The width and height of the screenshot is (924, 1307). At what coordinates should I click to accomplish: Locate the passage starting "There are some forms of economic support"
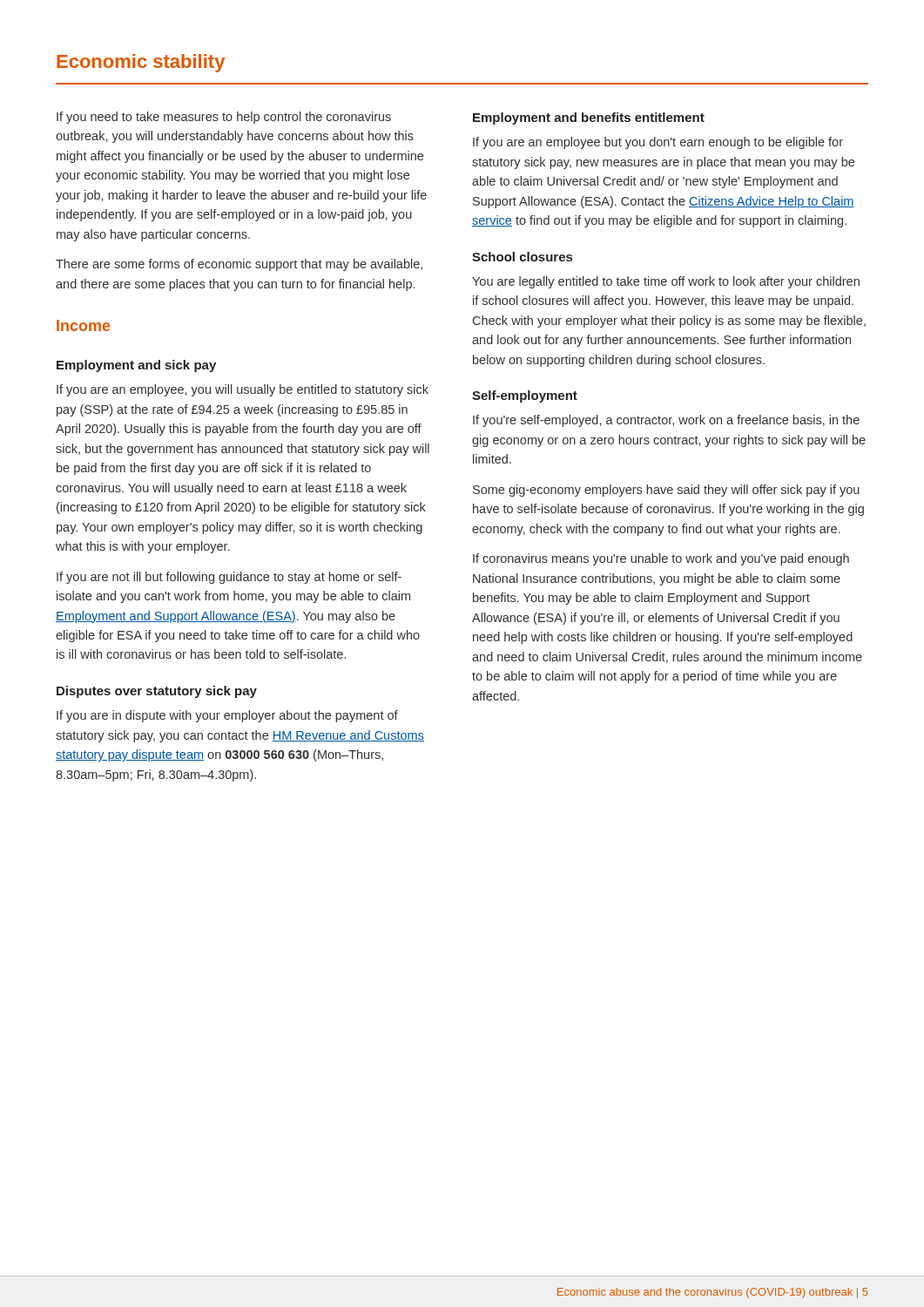coord(243,274)
